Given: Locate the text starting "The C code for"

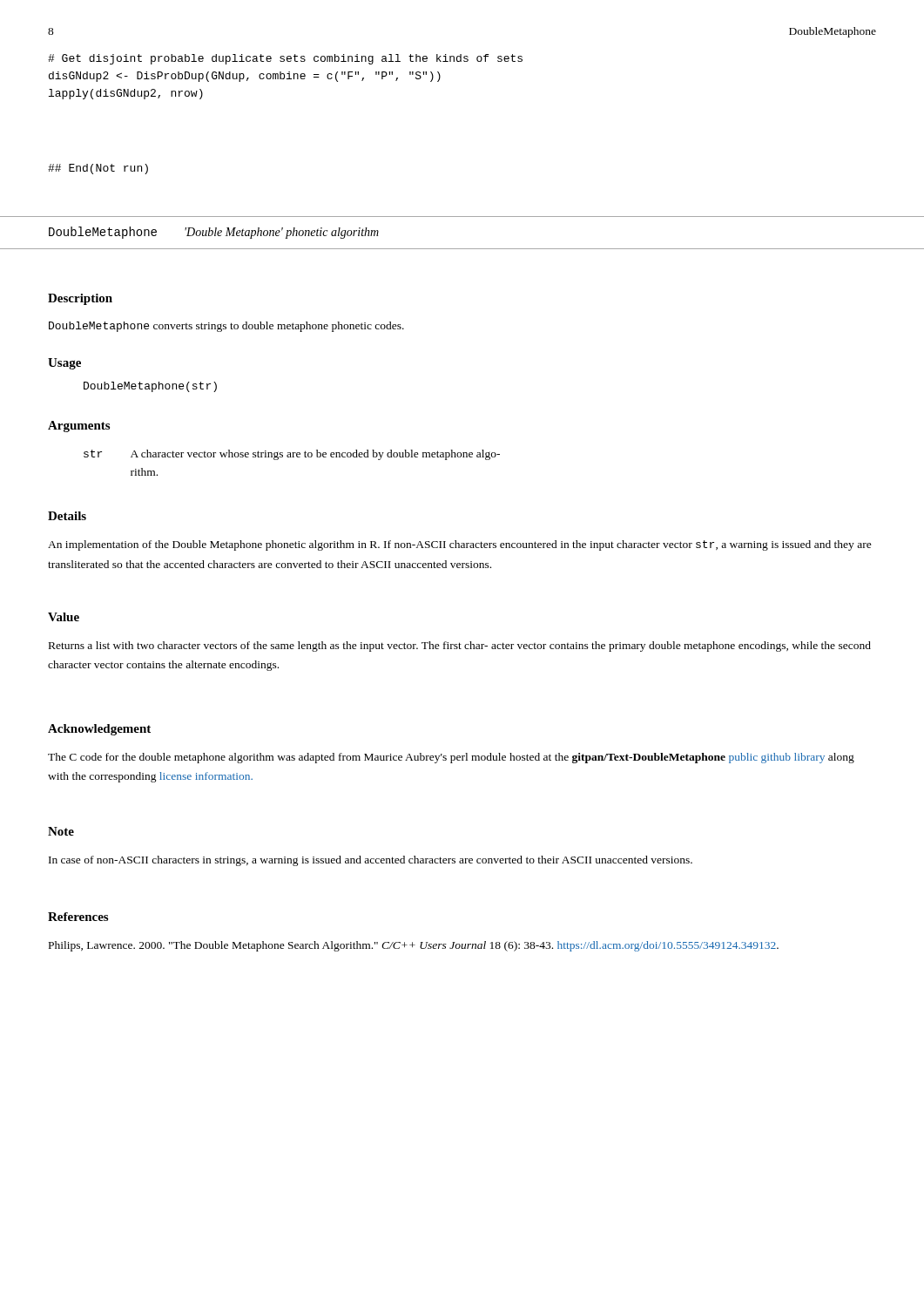Looking at the screenshot, I should [x=451, y=766].
